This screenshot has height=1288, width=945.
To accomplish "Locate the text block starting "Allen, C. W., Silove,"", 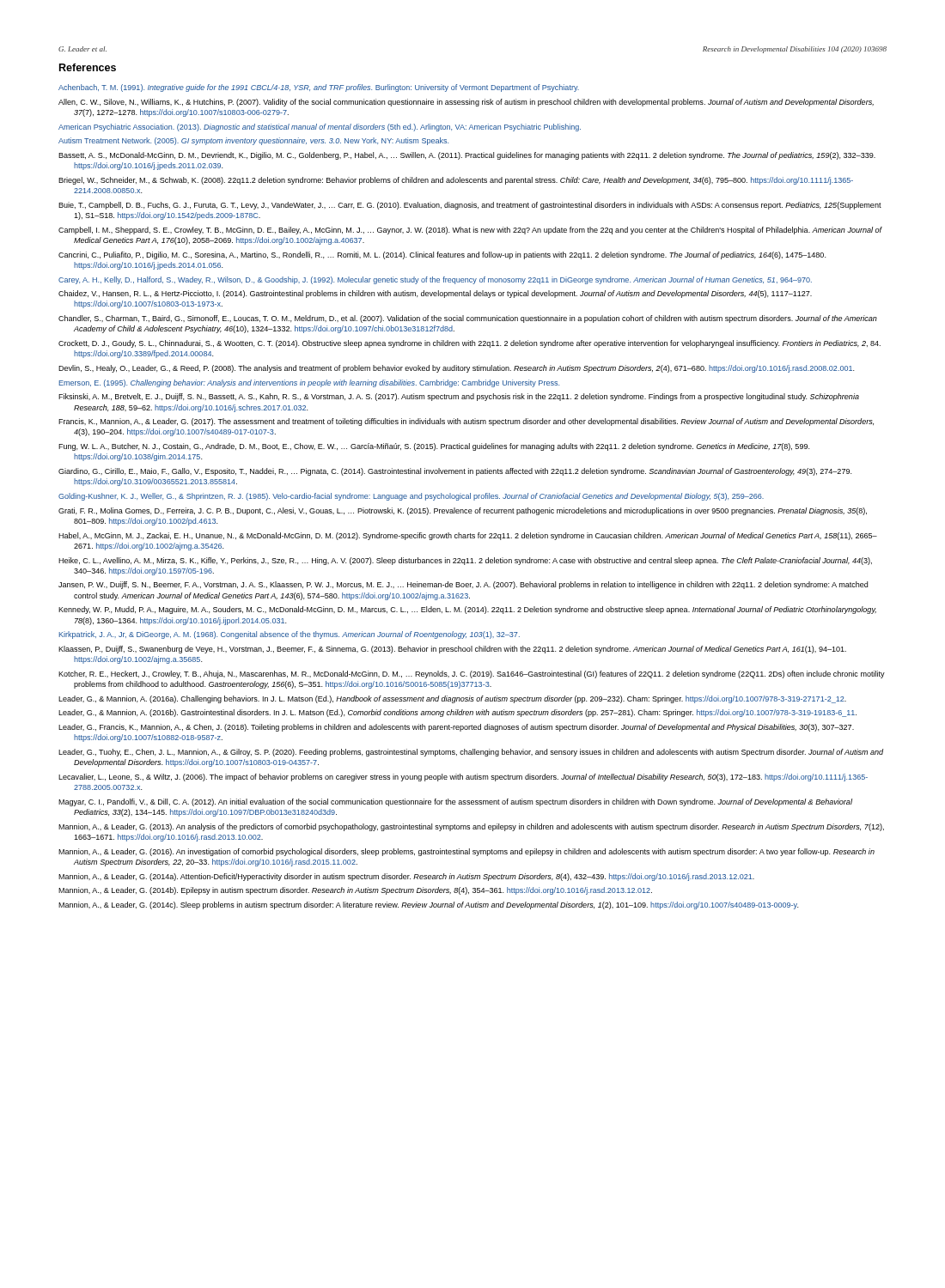I will click(x=466, y=107).
